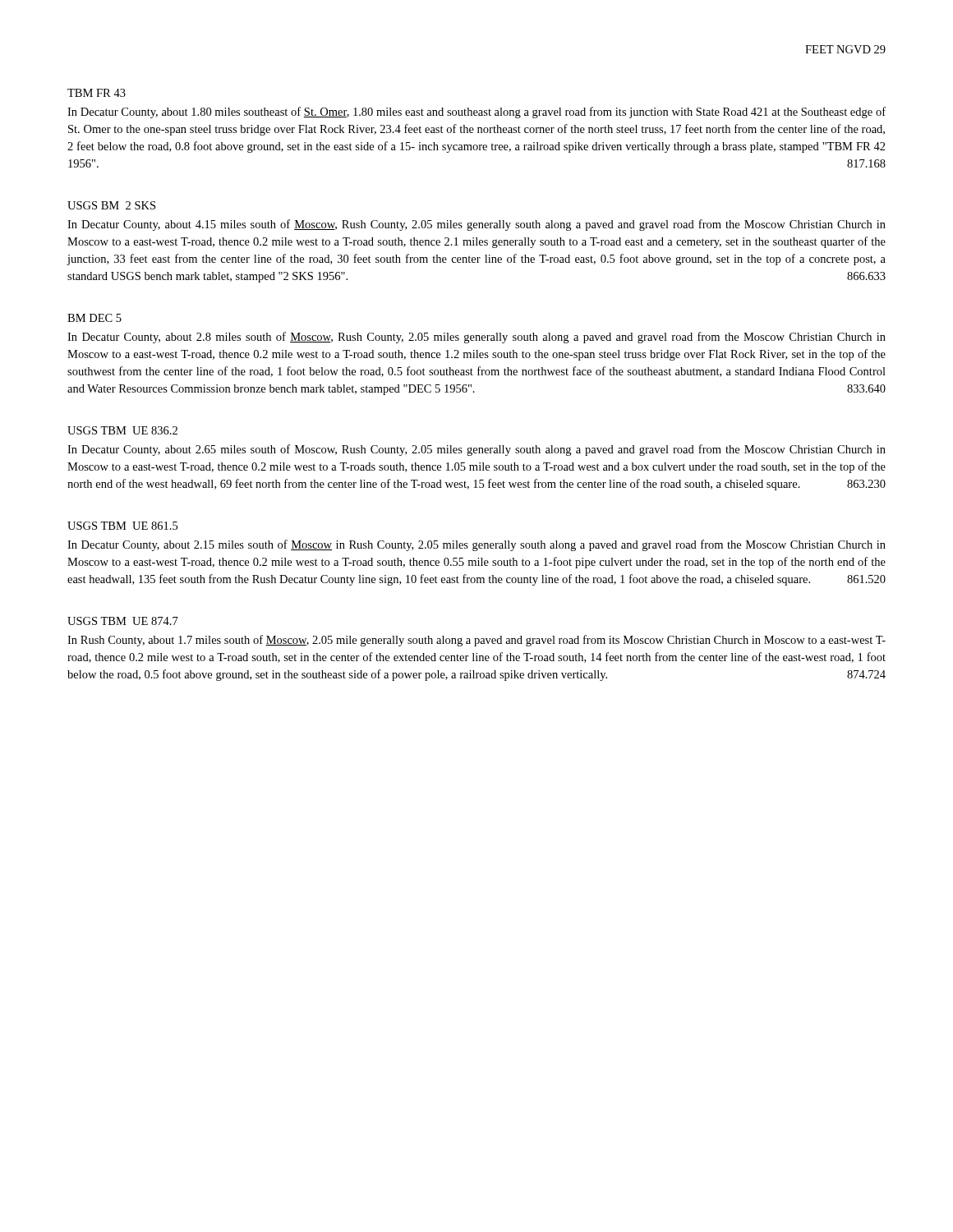
Task: Select the text block that reads "In Decatur County, about 2.8 miles"
Action: click(476, 363)
